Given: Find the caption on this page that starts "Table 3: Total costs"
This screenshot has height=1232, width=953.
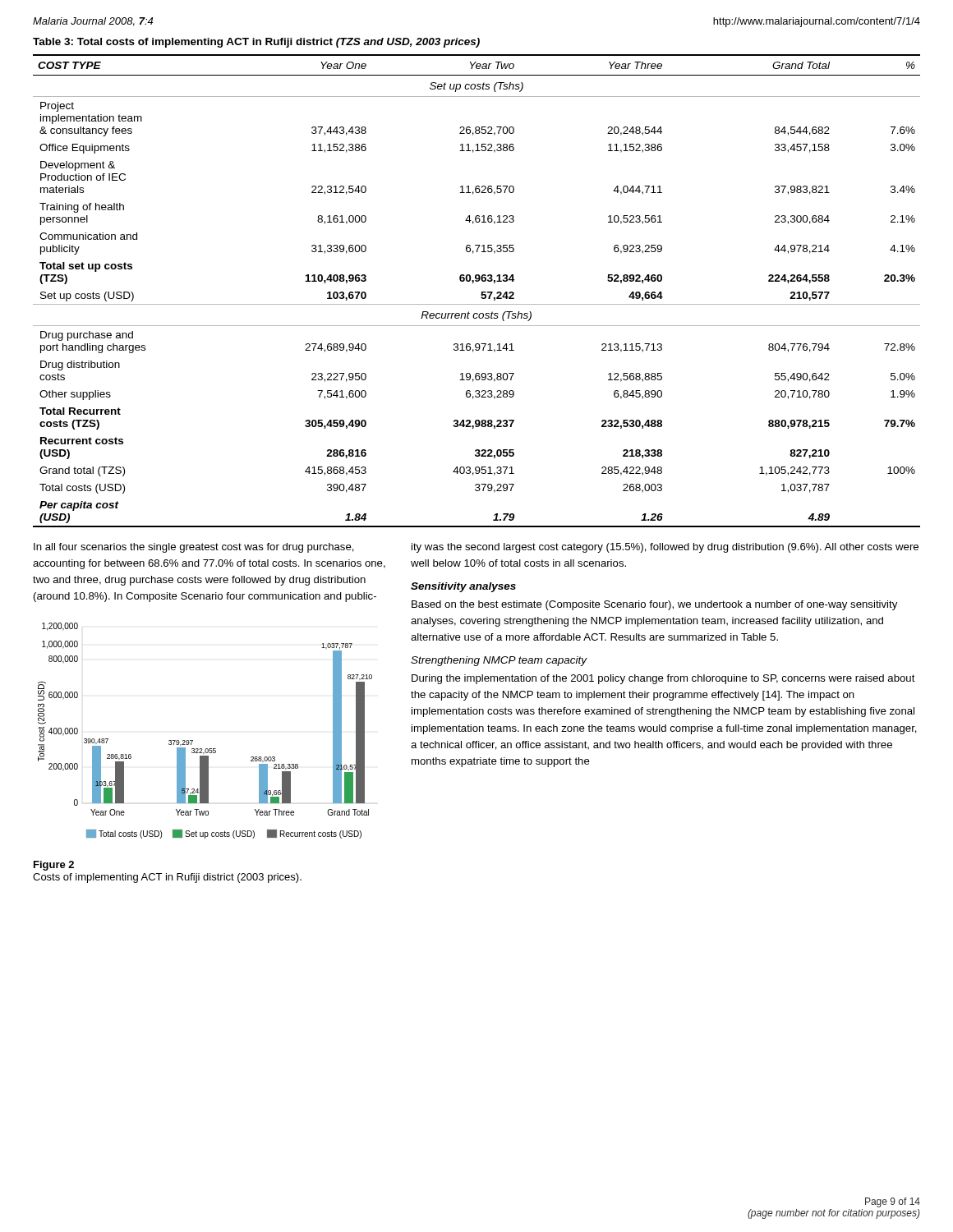Looking at the screenshot, I should [476, 42].
